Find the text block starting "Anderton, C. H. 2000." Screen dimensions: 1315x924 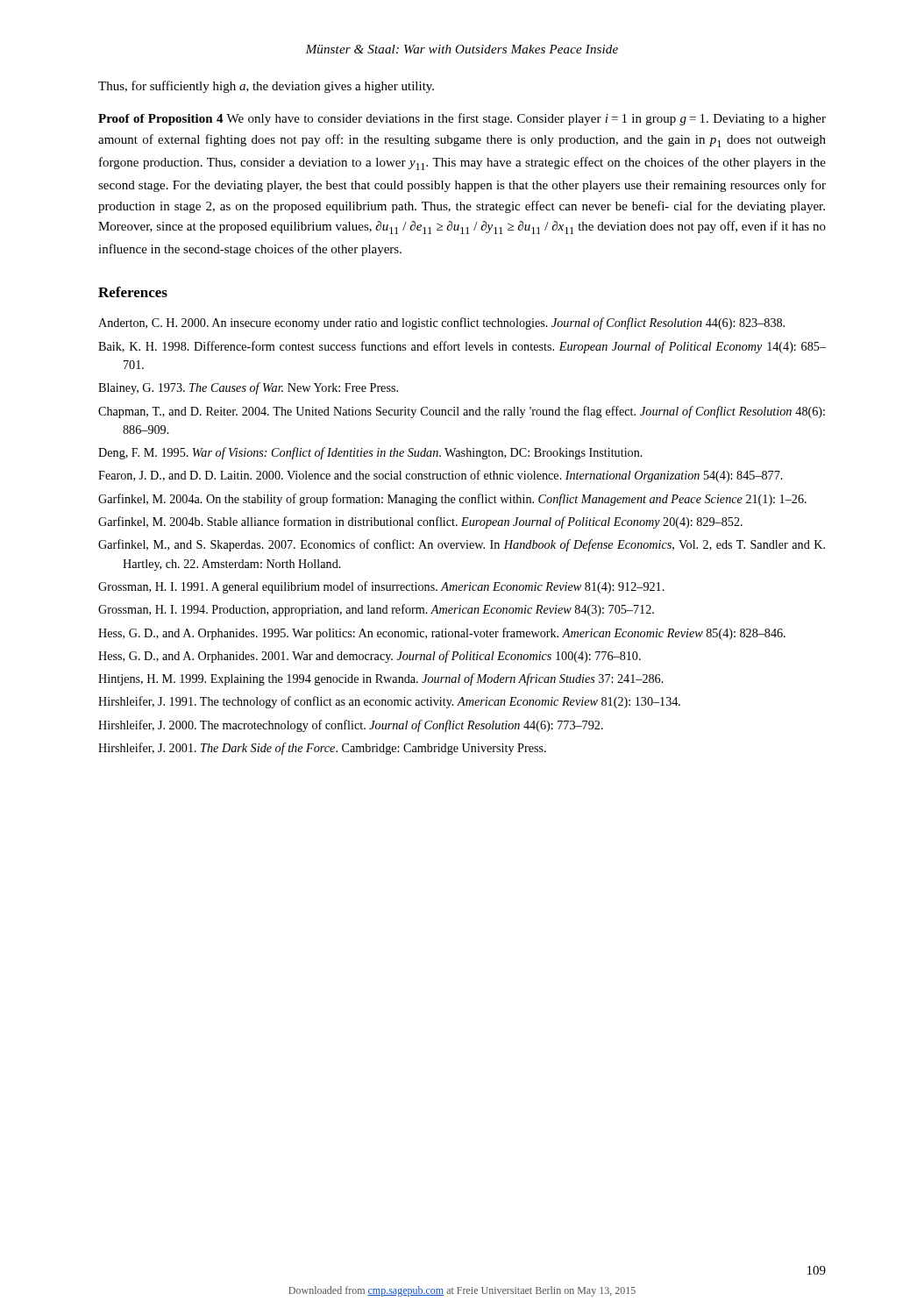pos(442,323)
